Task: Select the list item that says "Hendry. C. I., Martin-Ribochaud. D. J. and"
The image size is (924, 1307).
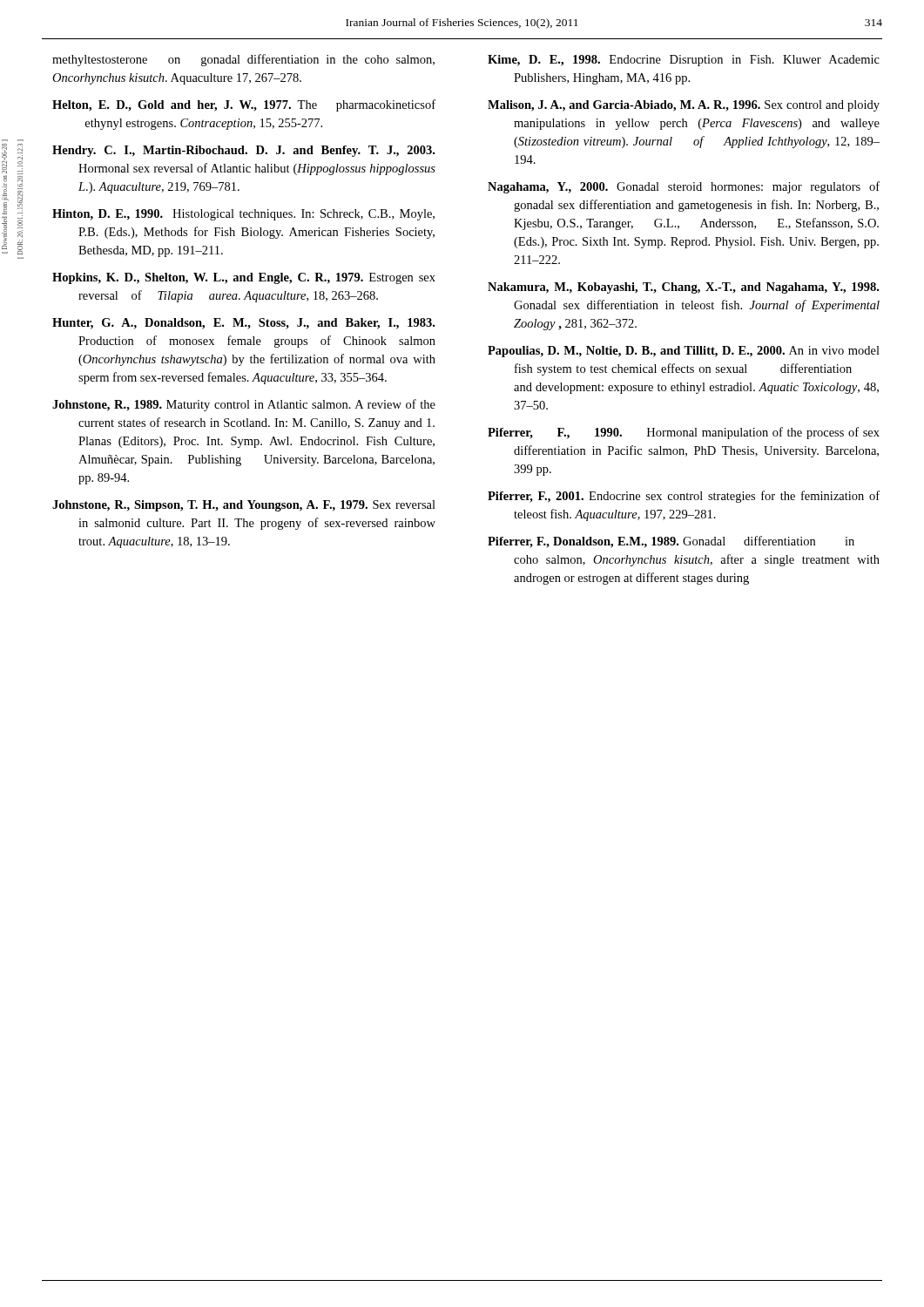Action: click(244, 168)
